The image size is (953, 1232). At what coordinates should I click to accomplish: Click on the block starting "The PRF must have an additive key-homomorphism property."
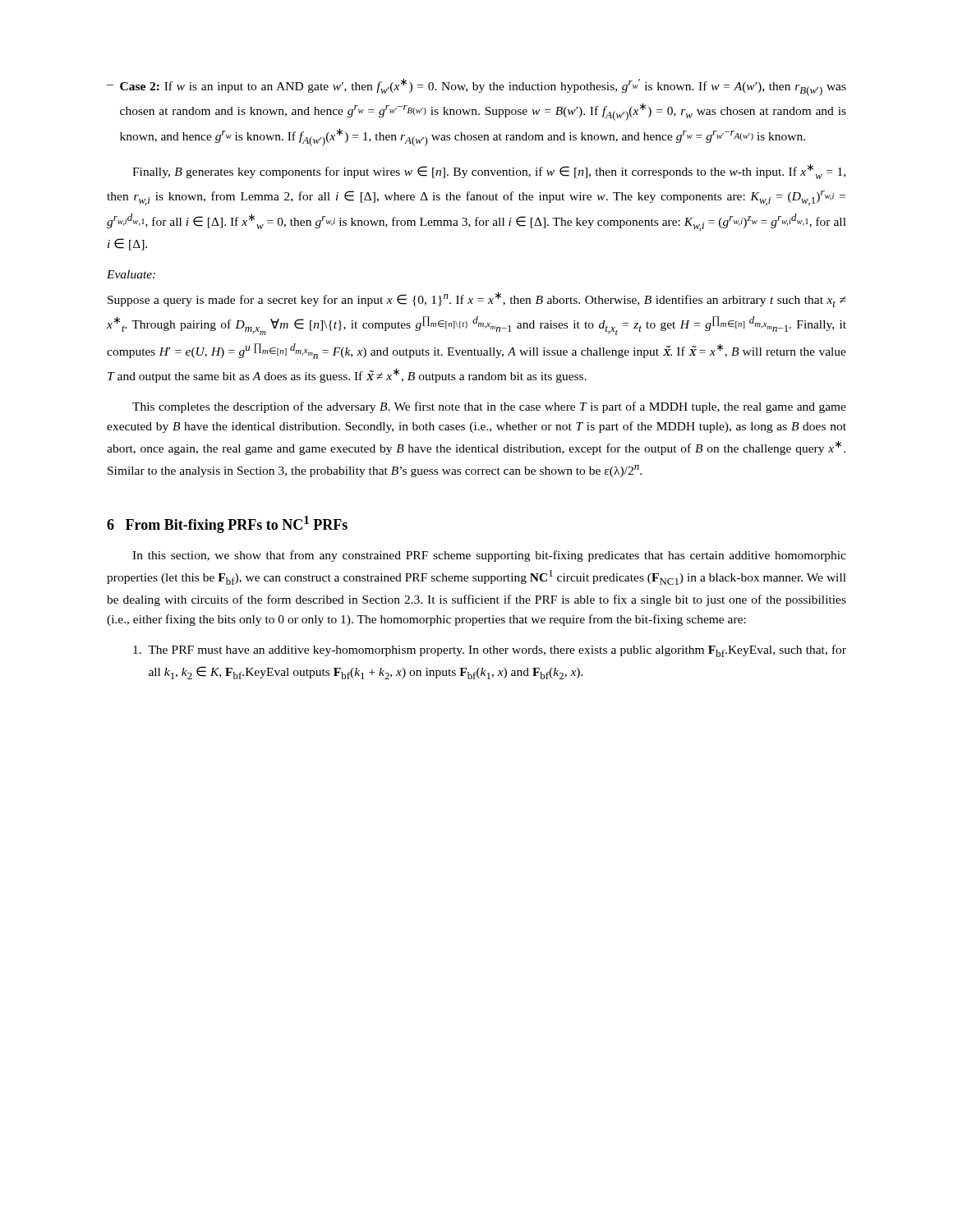point(489,662)
